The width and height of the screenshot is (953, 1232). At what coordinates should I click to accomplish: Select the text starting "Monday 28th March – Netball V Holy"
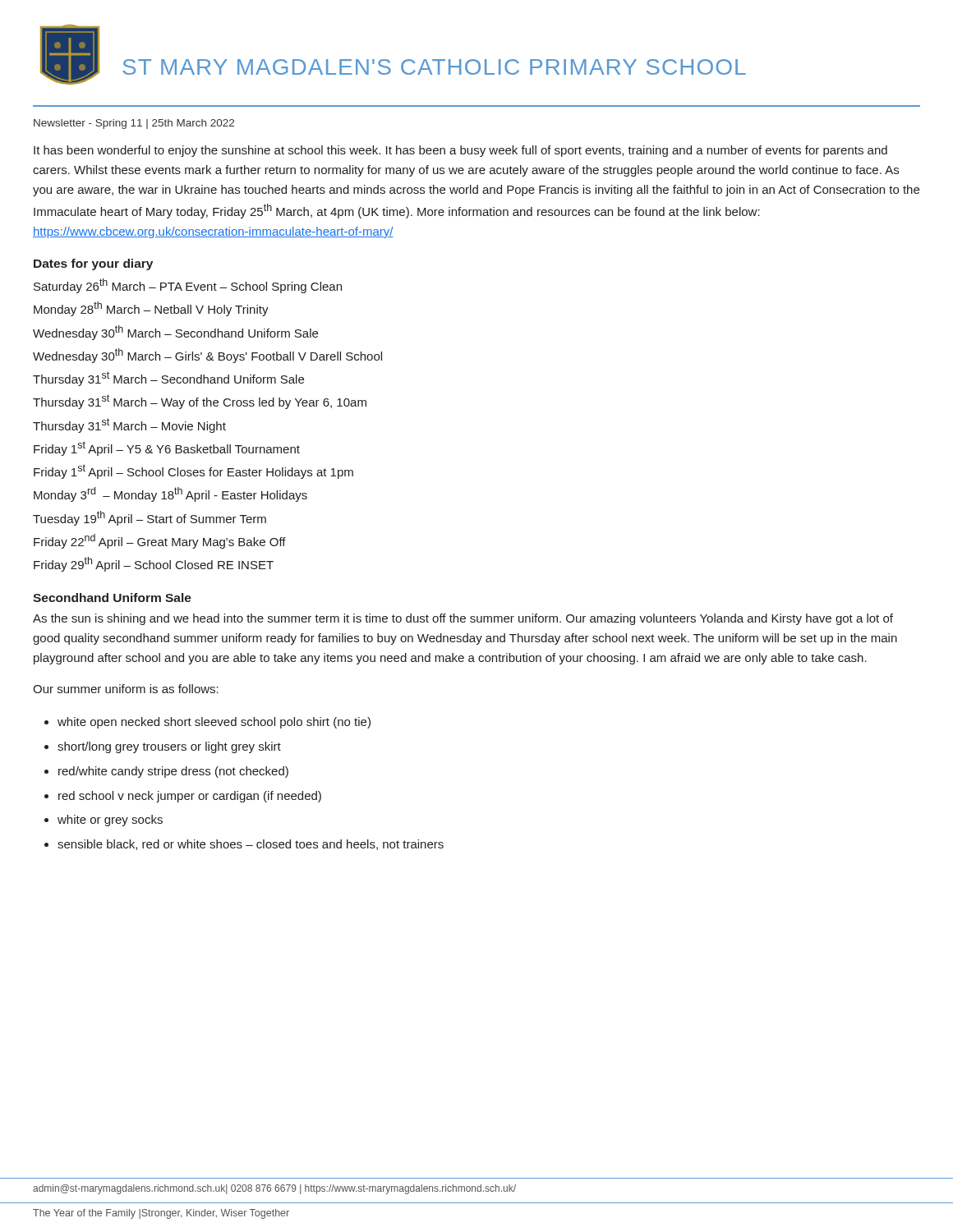(x=151, y=309)
